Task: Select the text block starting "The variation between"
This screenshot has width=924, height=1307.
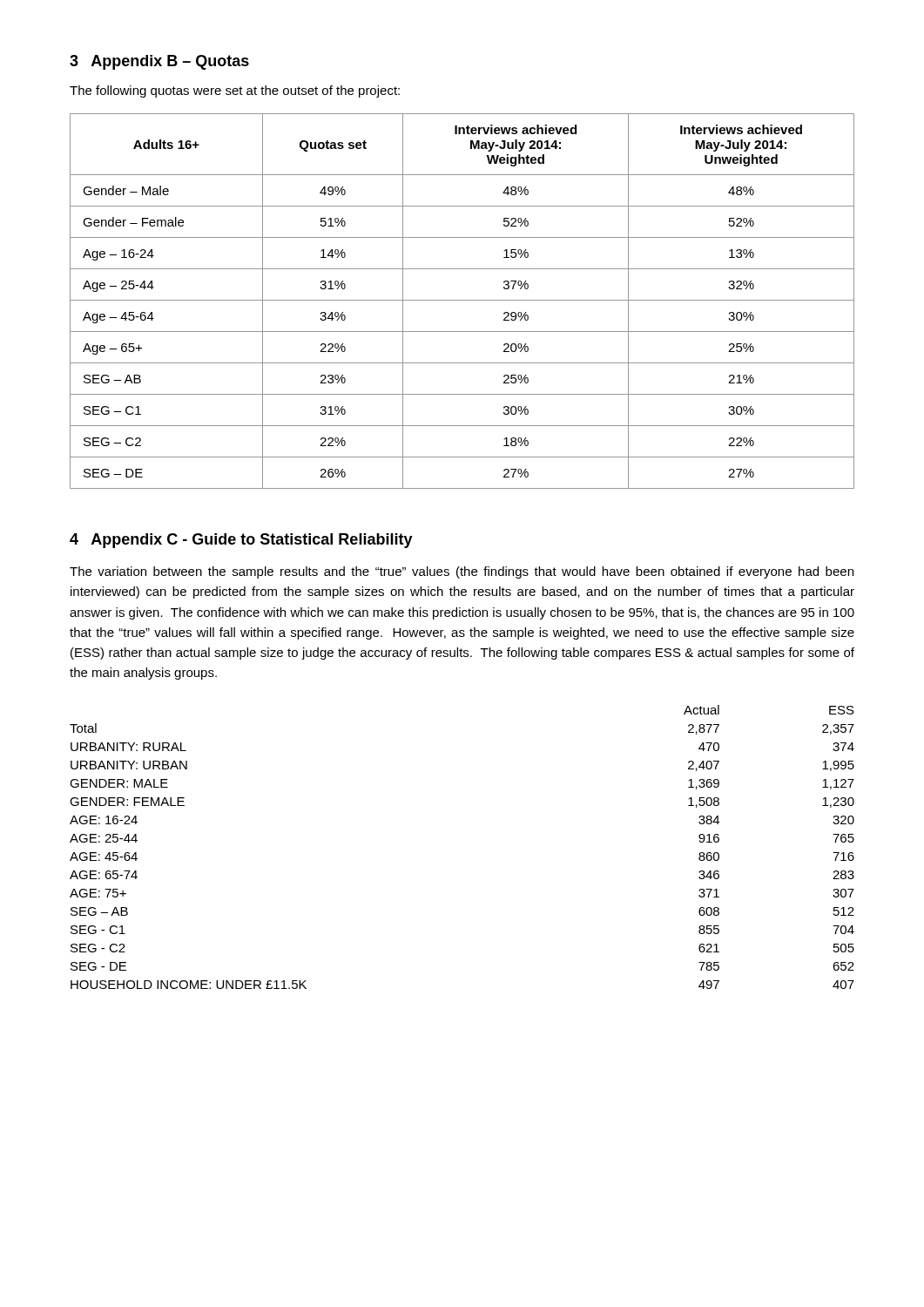Action: pyautogui.click(x=462, y=622)
